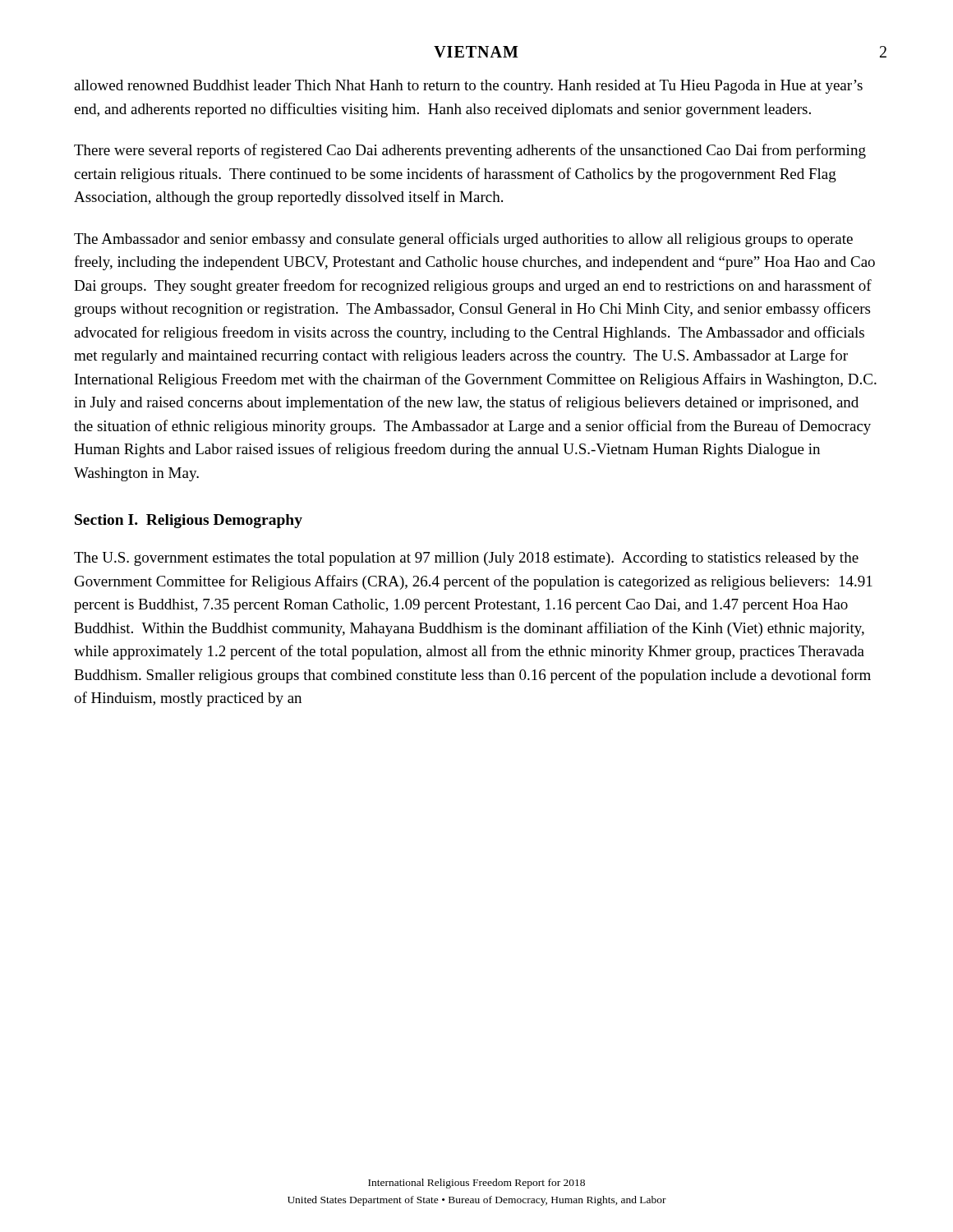Screen dimensions: 1232x953
Task: Click on the text block starting "allowed renowned Buddhist leader"
Action: 468,97
